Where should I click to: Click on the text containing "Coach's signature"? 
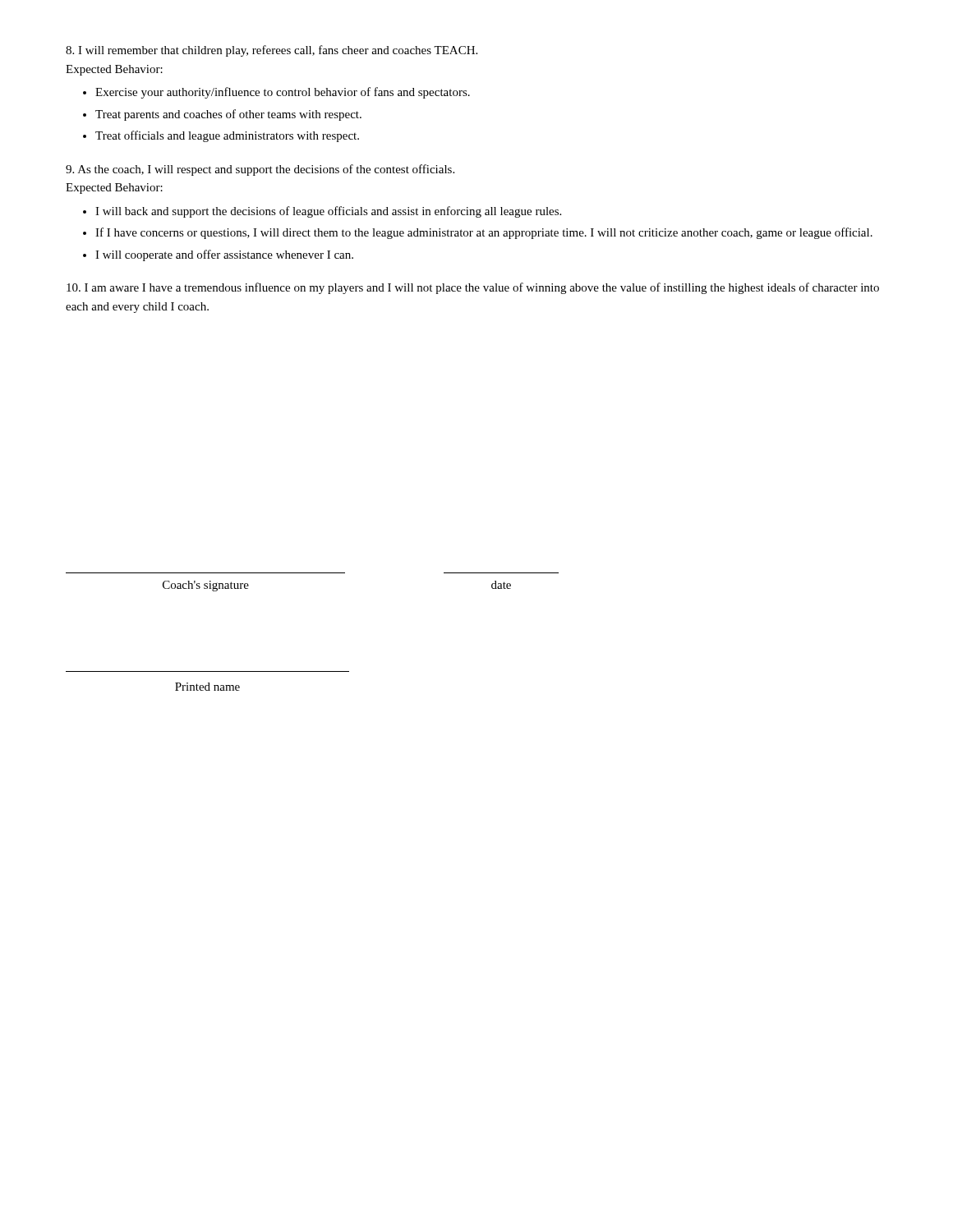[205, 585]
